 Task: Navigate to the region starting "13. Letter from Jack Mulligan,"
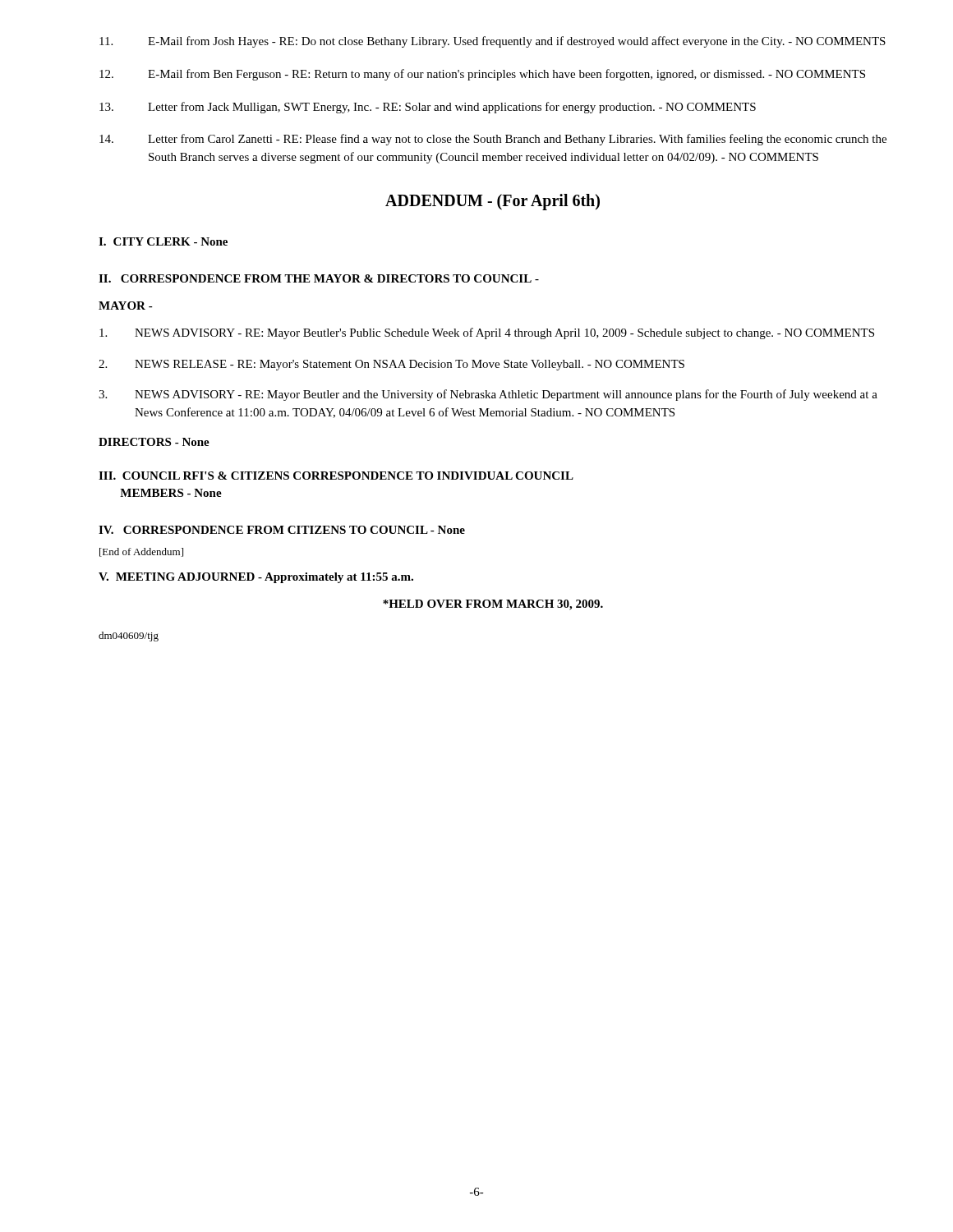(x=493, y=107)
